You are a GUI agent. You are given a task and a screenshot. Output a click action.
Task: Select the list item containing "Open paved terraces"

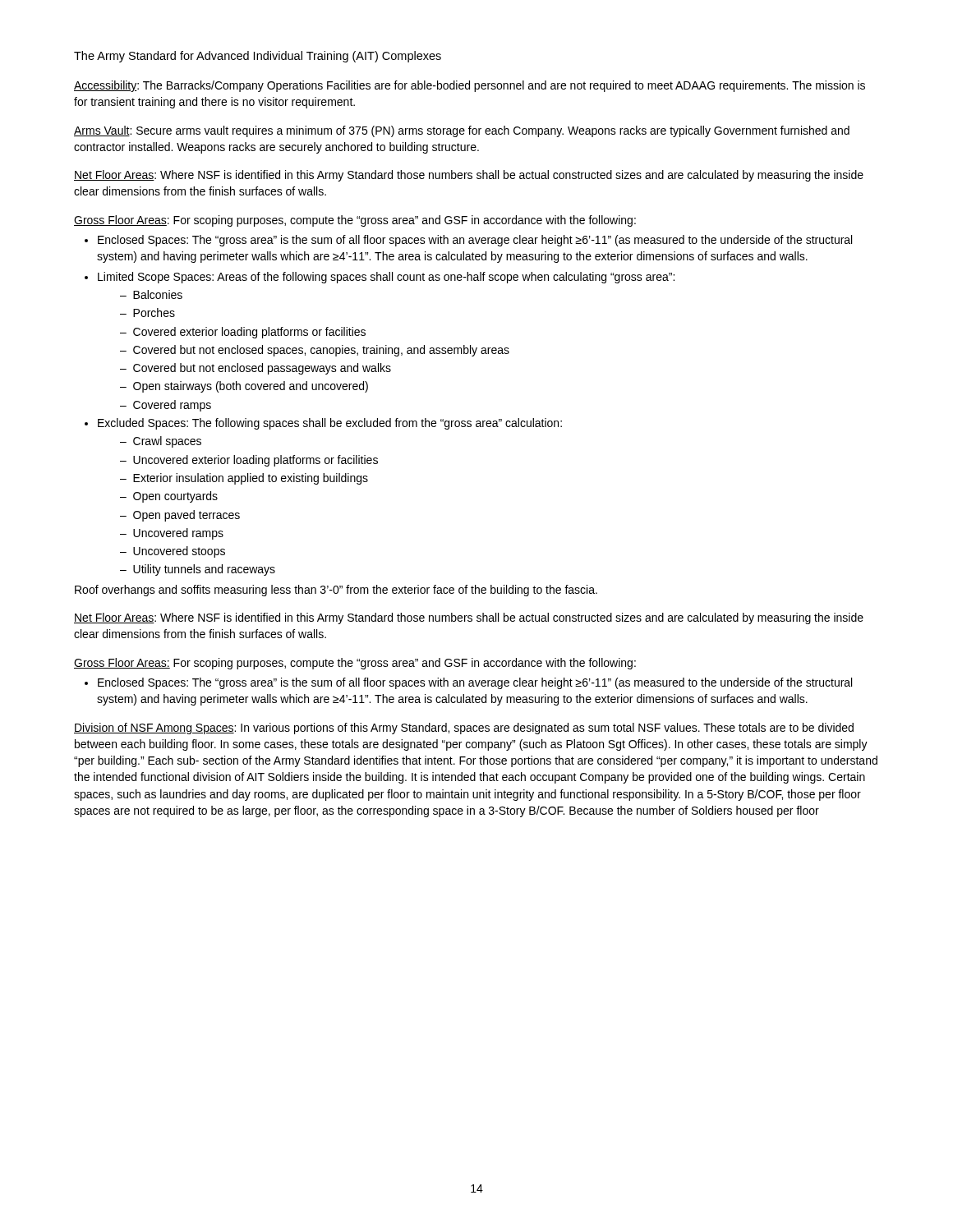(186, 515)
